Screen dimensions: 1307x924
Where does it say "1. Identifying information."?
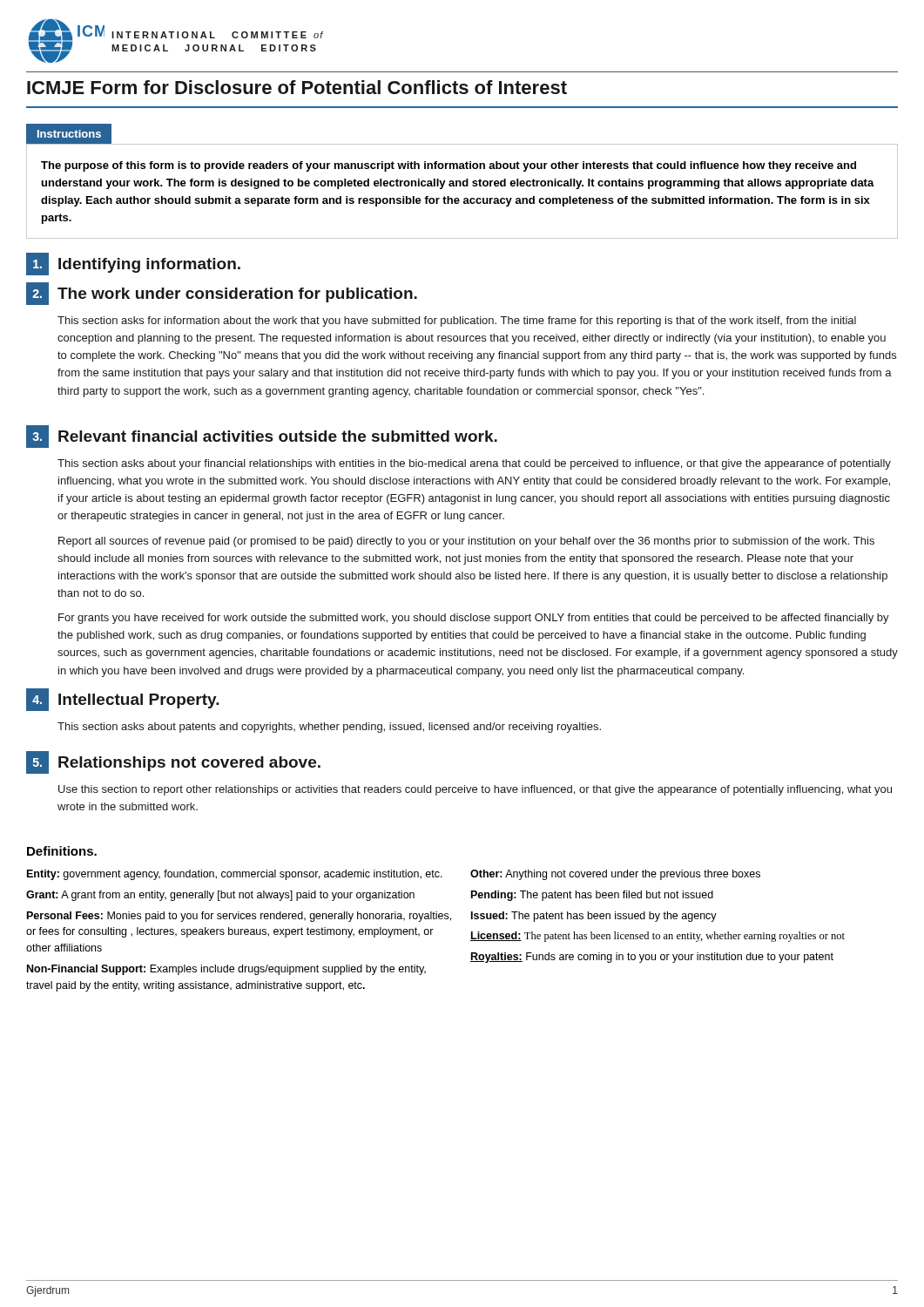[x=133, y=264]
